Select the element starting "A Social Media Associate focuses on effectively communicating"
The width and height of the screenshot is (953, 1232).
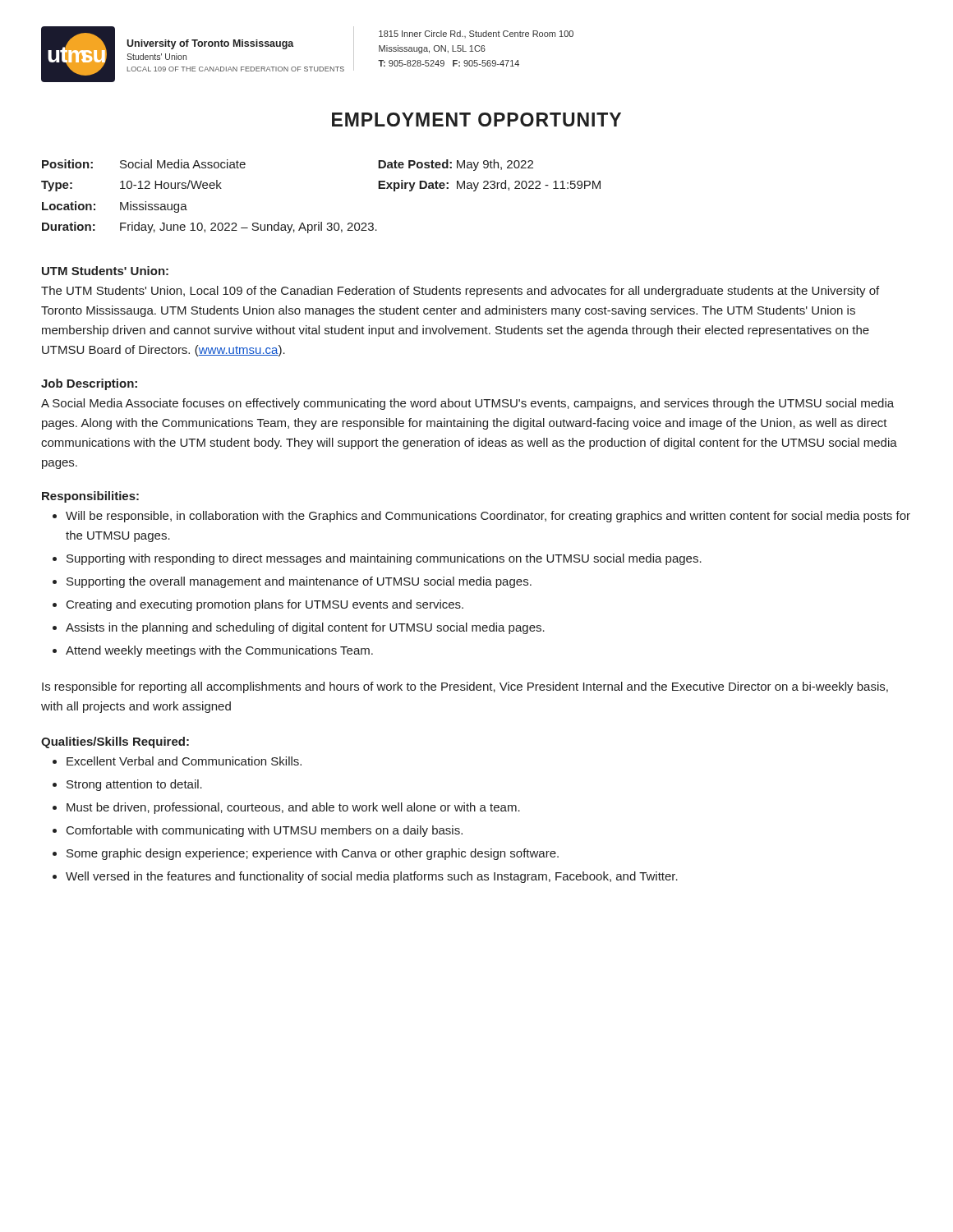click(x=469, y=432)
